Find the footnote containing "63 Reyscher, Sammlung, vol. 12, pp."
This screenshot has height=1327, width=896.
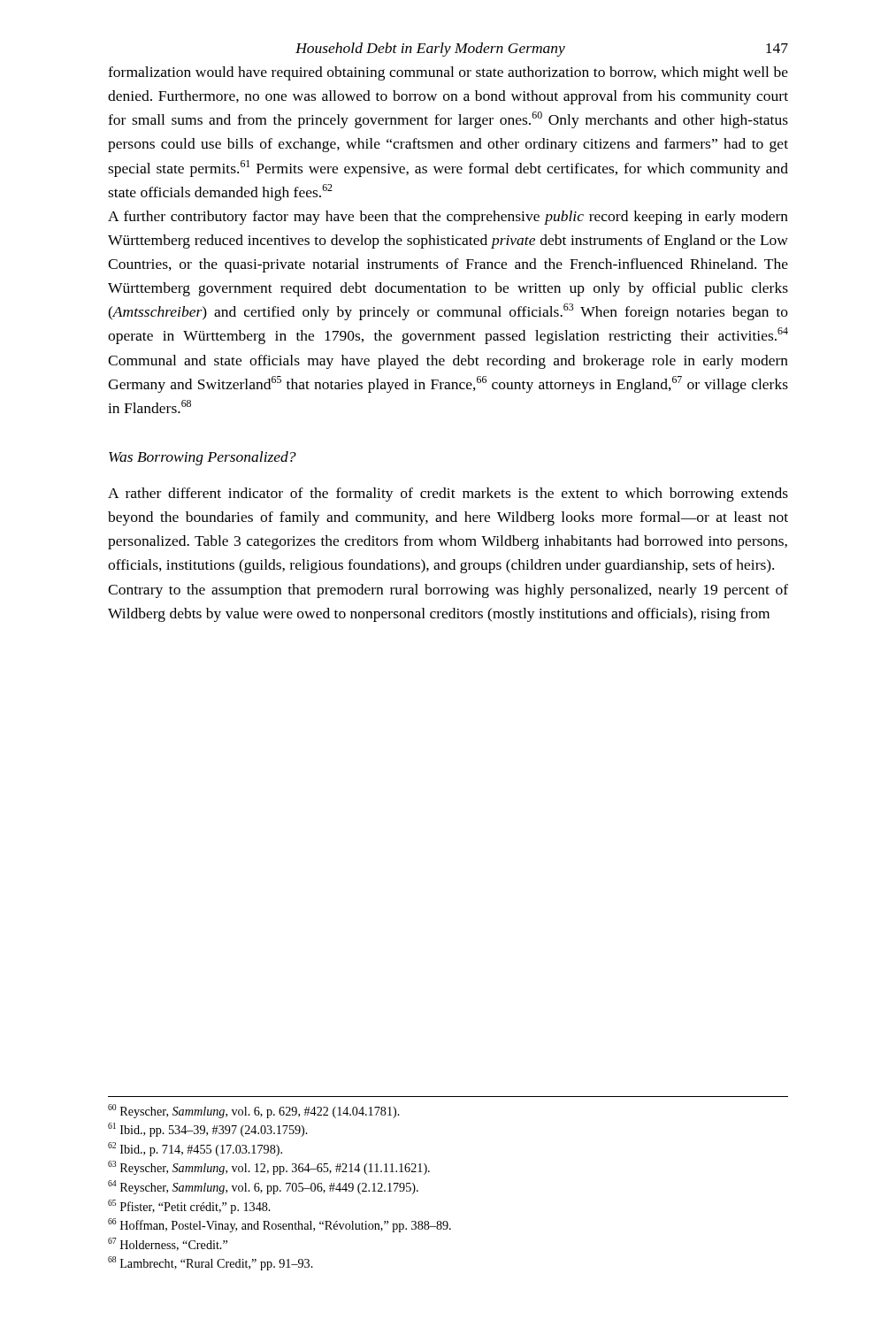point(269,1167)
